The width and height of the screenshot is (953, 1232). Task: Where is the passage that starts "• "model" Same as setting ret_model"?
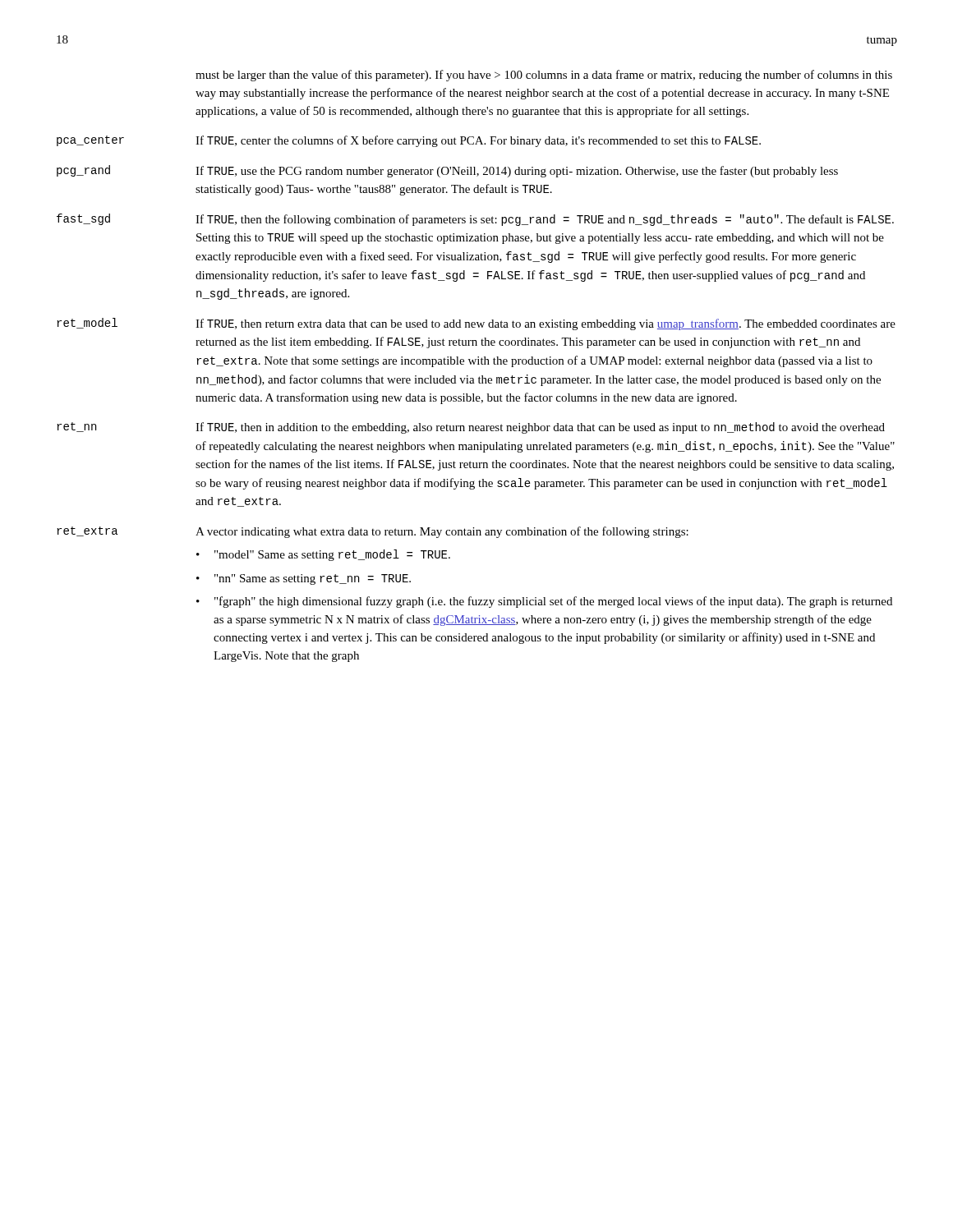pos(323,555)
